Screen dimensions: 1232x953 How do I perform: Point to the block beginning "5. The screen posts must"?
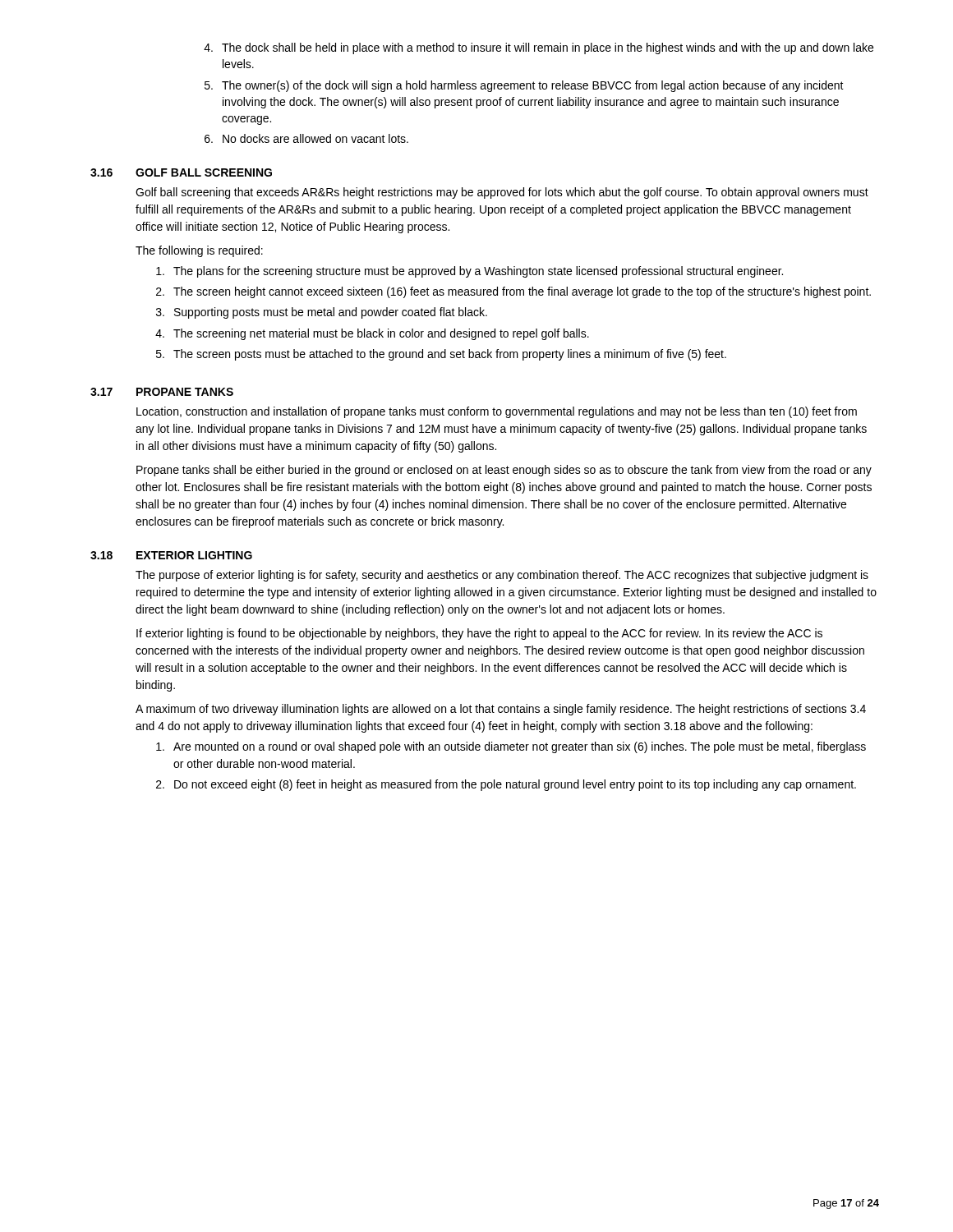pos(507,354)
